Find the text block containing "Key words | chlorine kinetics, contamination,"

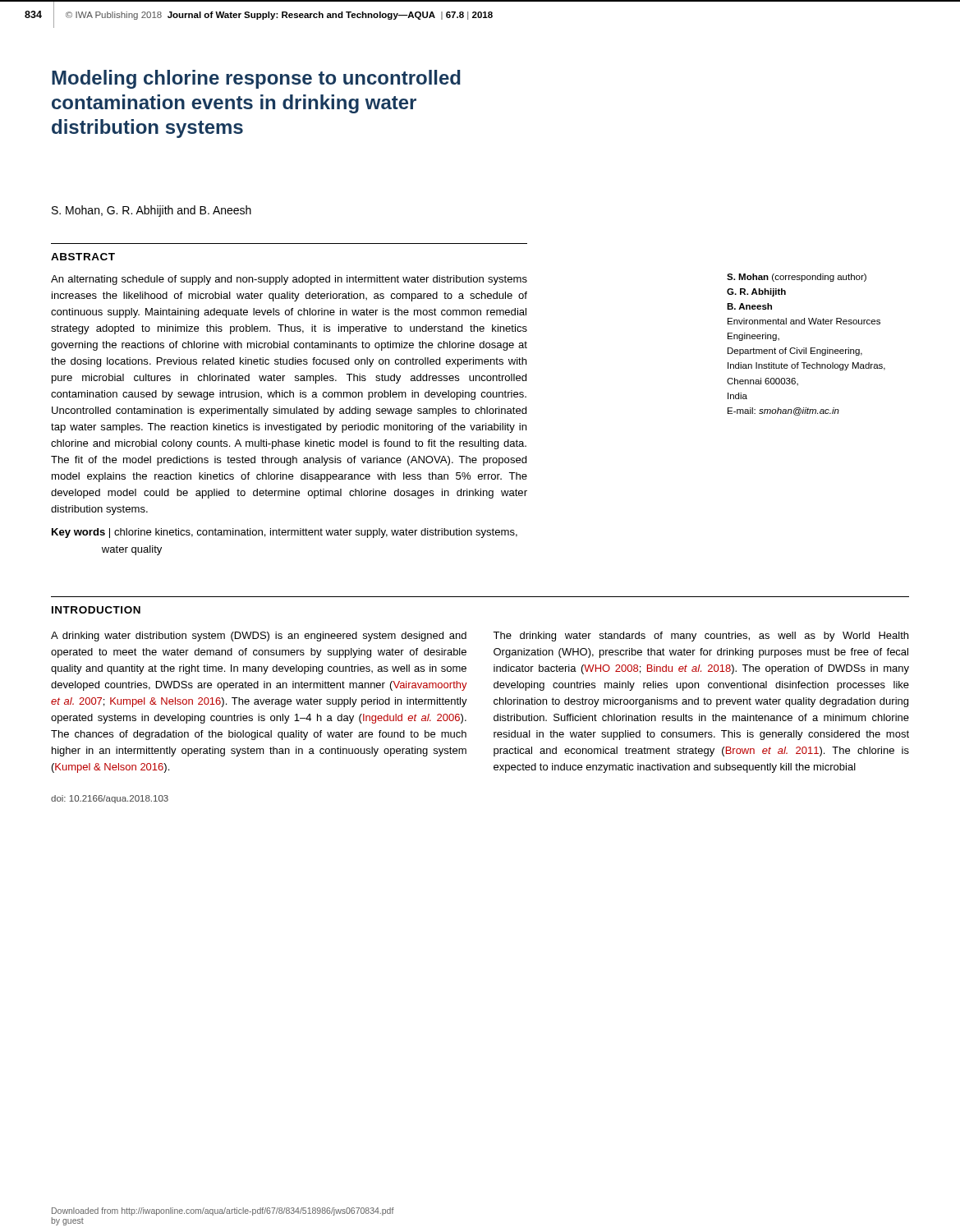click(284, 540)
